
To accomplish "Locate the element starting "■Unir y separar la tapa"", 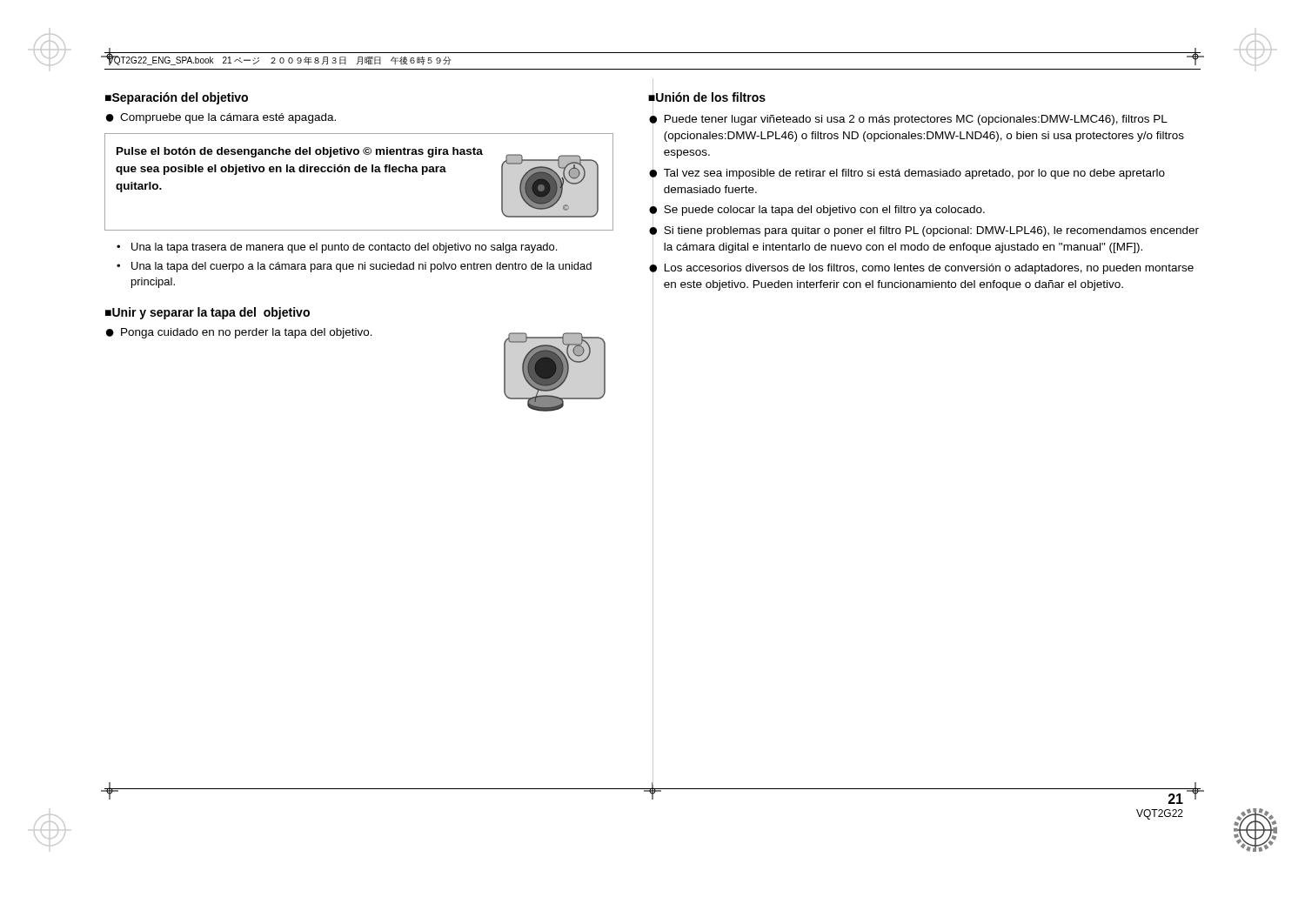I will coord(207,313).
